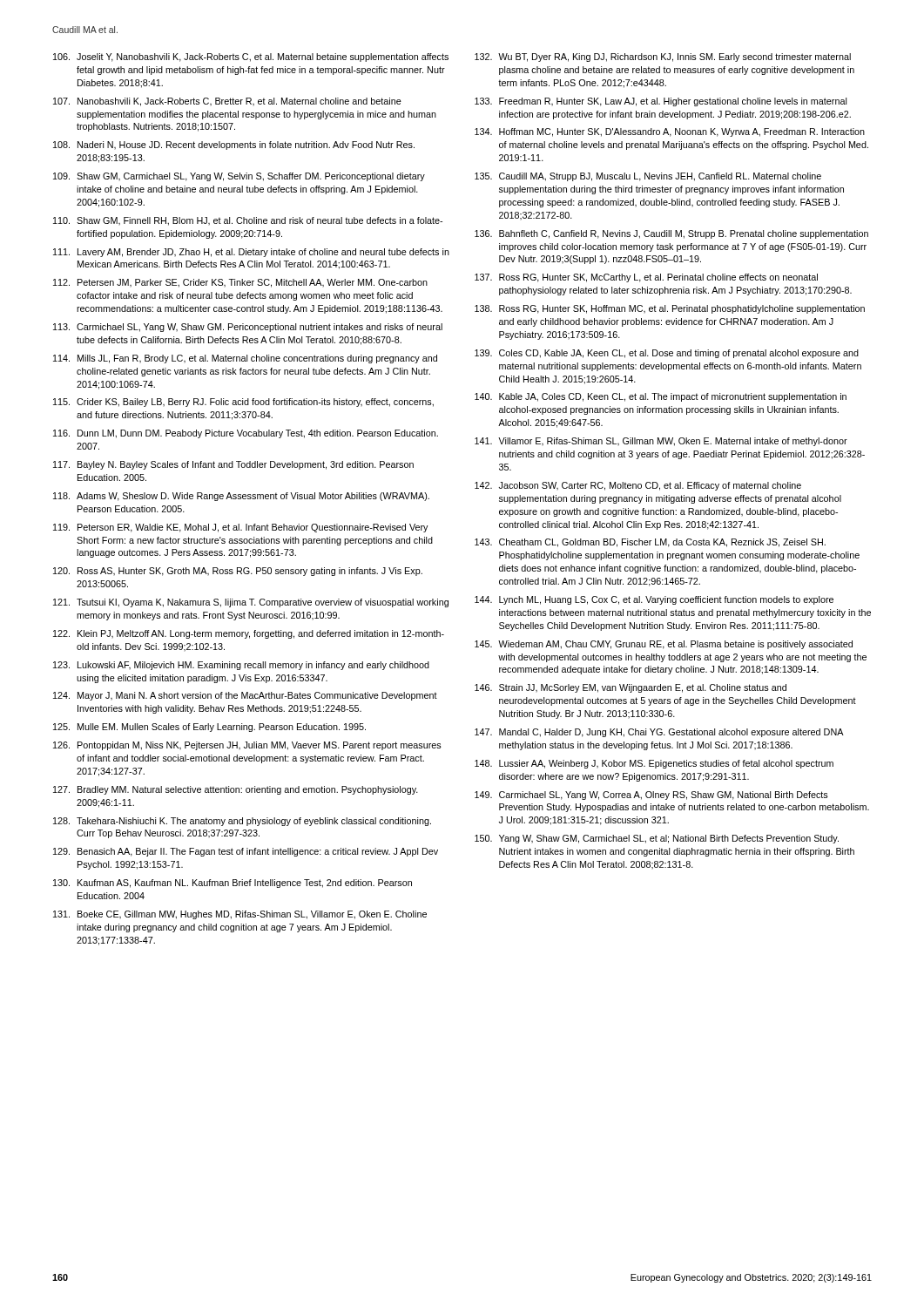Screen dimensions: 1307x924
Task: Point to the block beginning "122. Klein PJ,"
Action: 251,640
